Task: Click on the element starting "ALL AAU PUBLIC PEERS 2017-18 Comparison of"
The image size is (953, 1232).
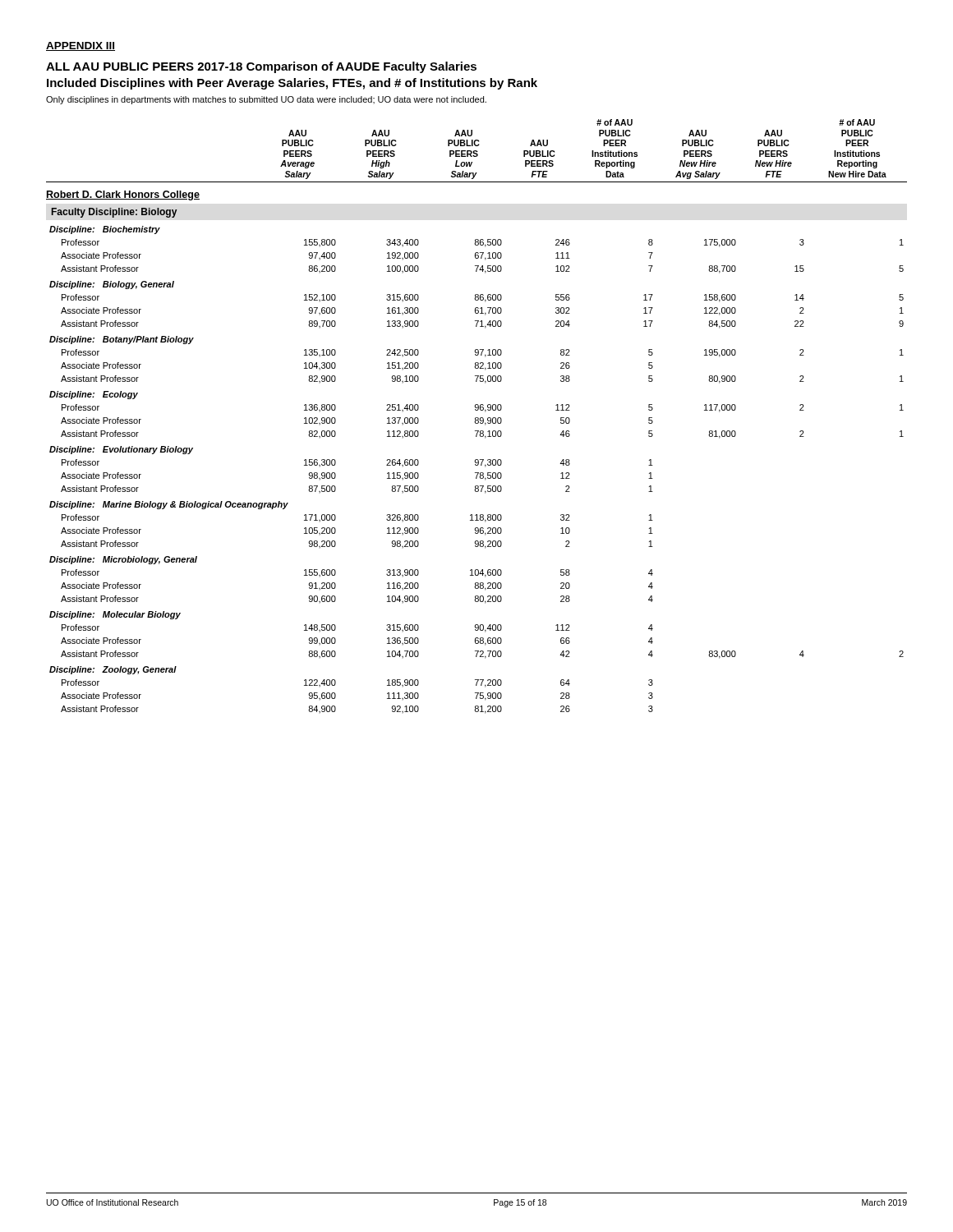Action: coord(292,74)
